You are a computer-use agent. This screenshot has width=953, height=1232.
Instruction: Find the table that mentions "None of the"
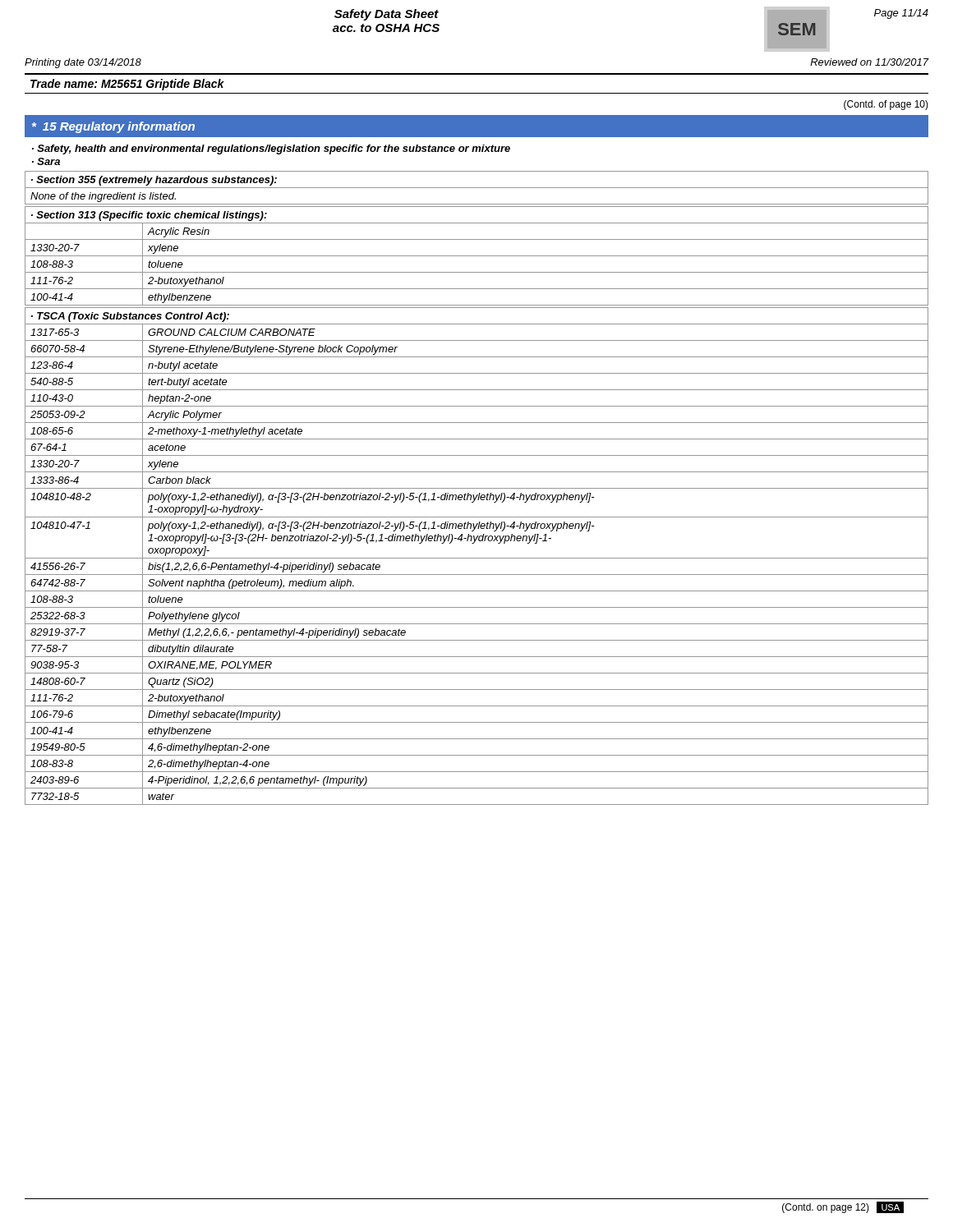click(x=476, y=188)
